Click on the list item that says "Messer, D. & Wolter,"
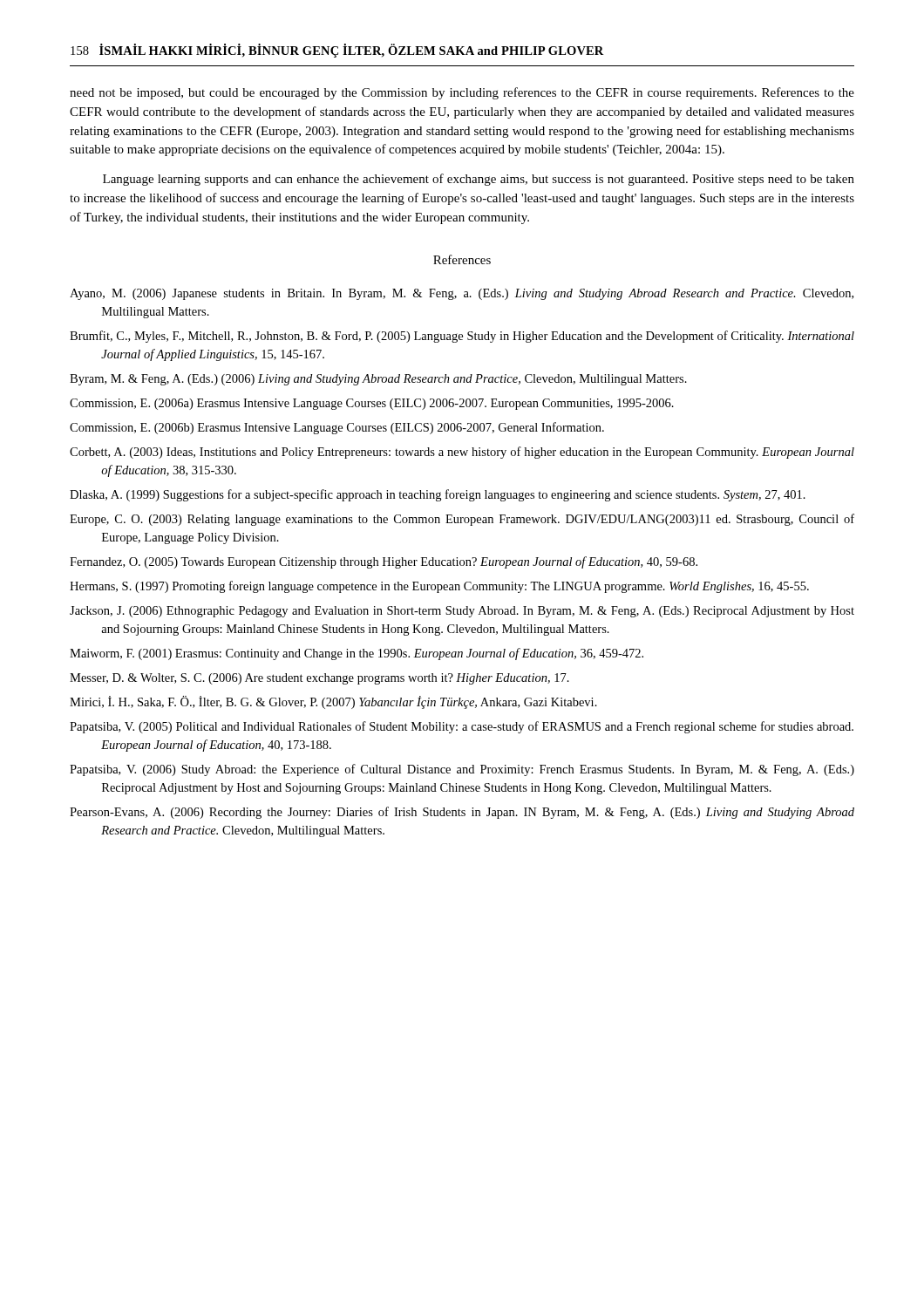The image size is (924, 1308). pos(320,678)
